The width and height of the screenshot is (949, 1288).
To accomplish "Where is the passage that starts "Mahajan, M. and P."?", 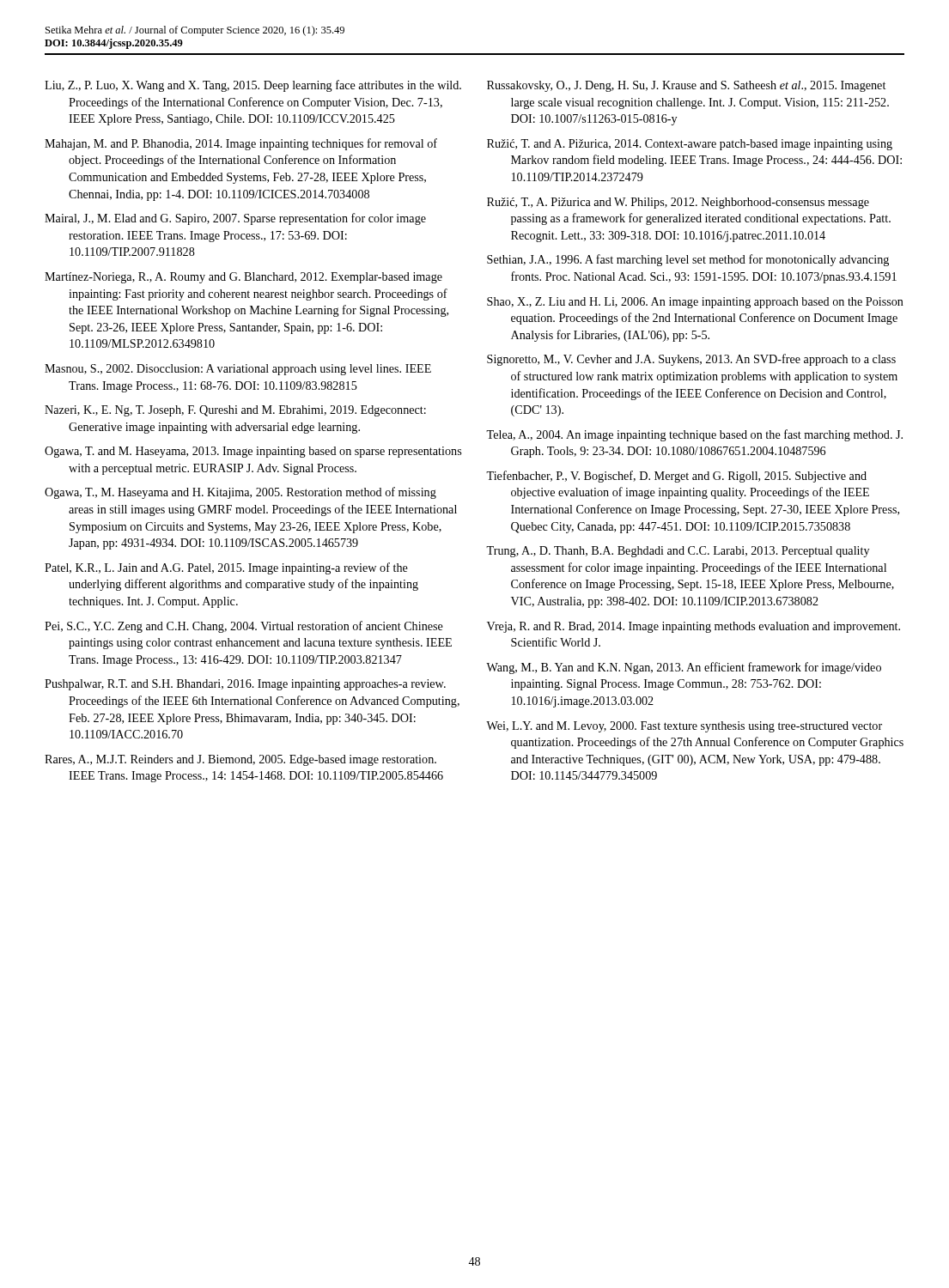I will tap(241, 168).
